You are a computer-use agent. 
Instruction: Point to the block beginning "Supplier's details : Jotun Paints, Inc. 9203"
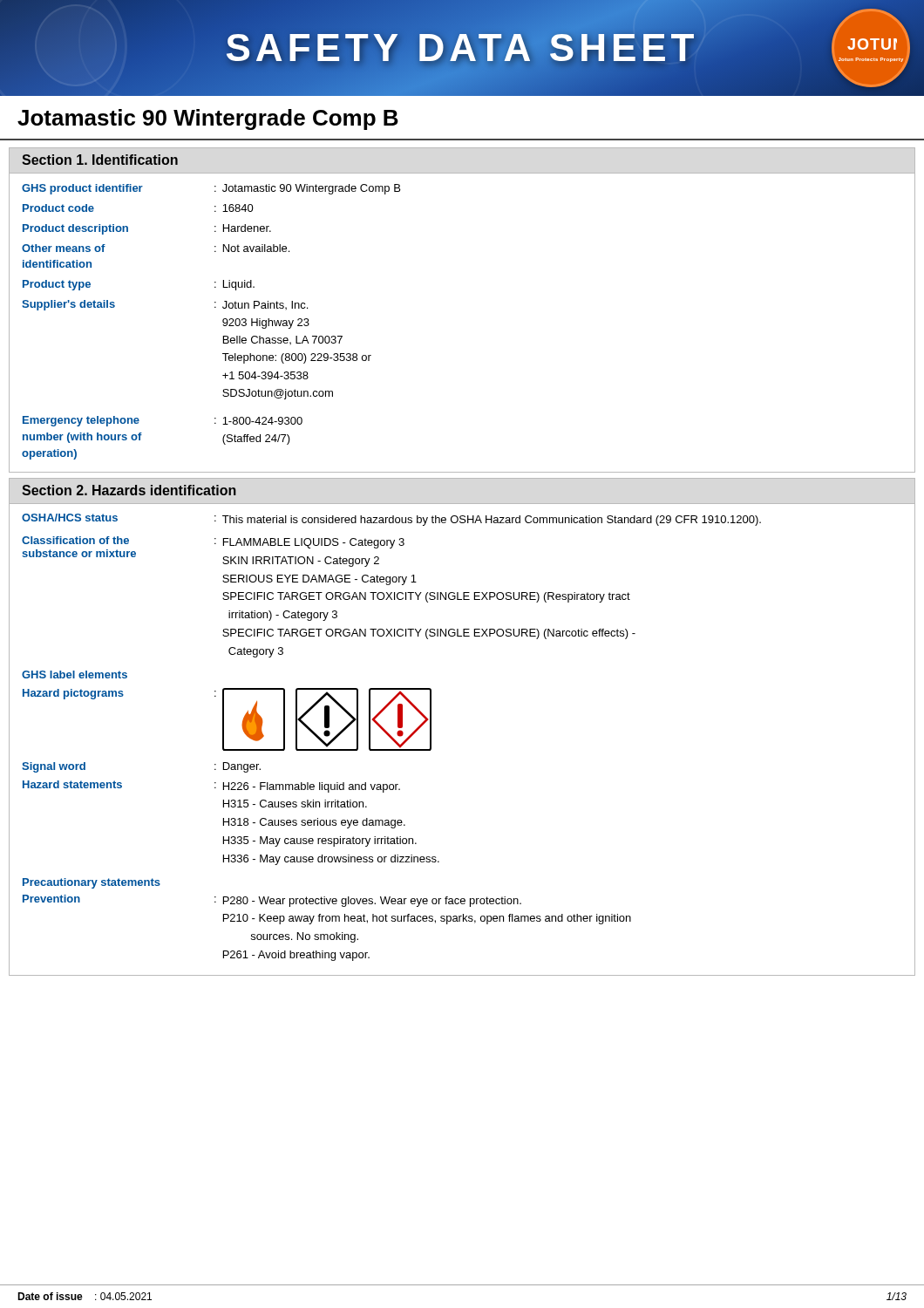point(71,305)
